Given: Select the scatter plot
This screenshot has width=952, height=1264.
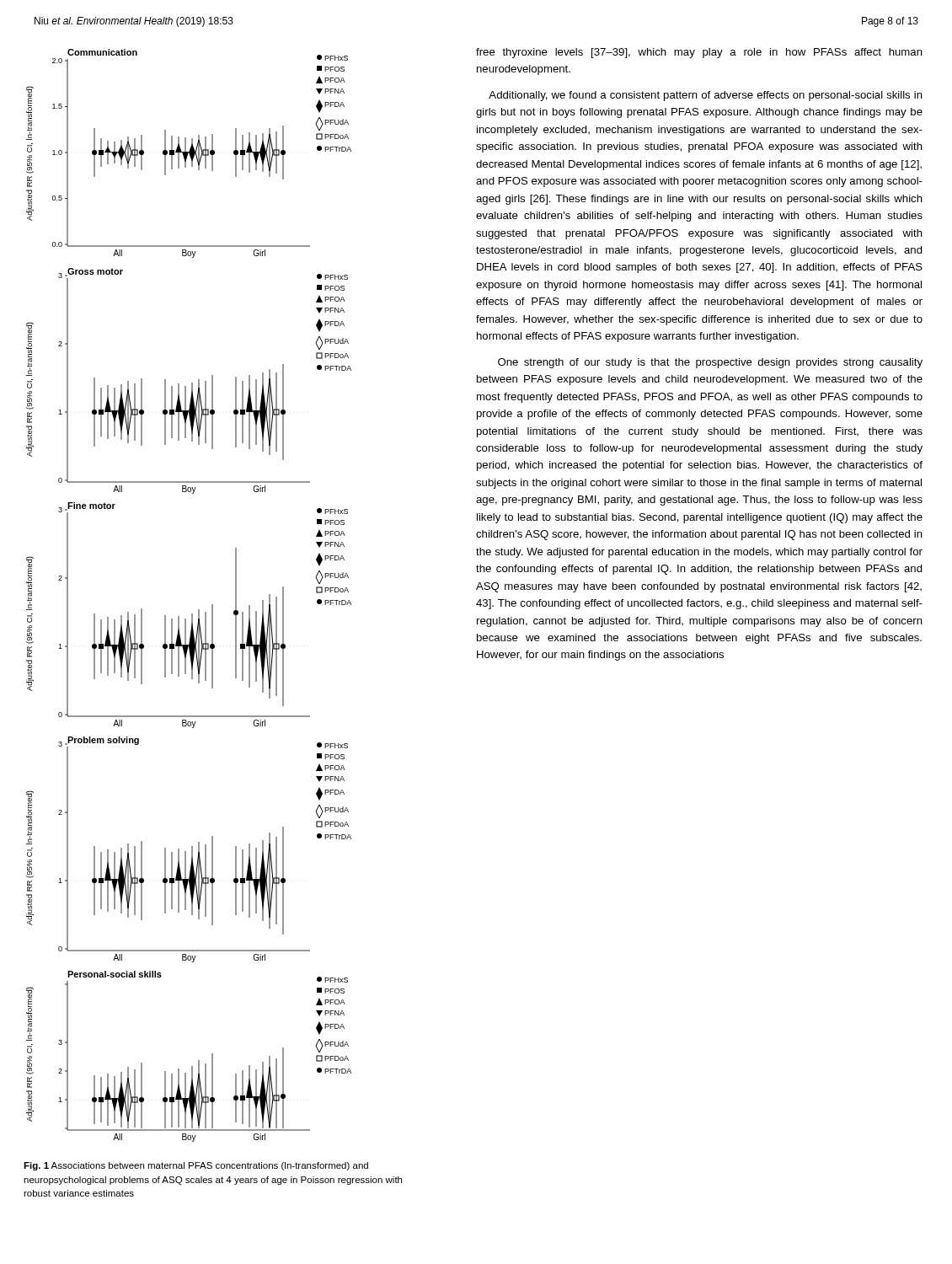Looking at the screenshot, I should tap(221, 597).
